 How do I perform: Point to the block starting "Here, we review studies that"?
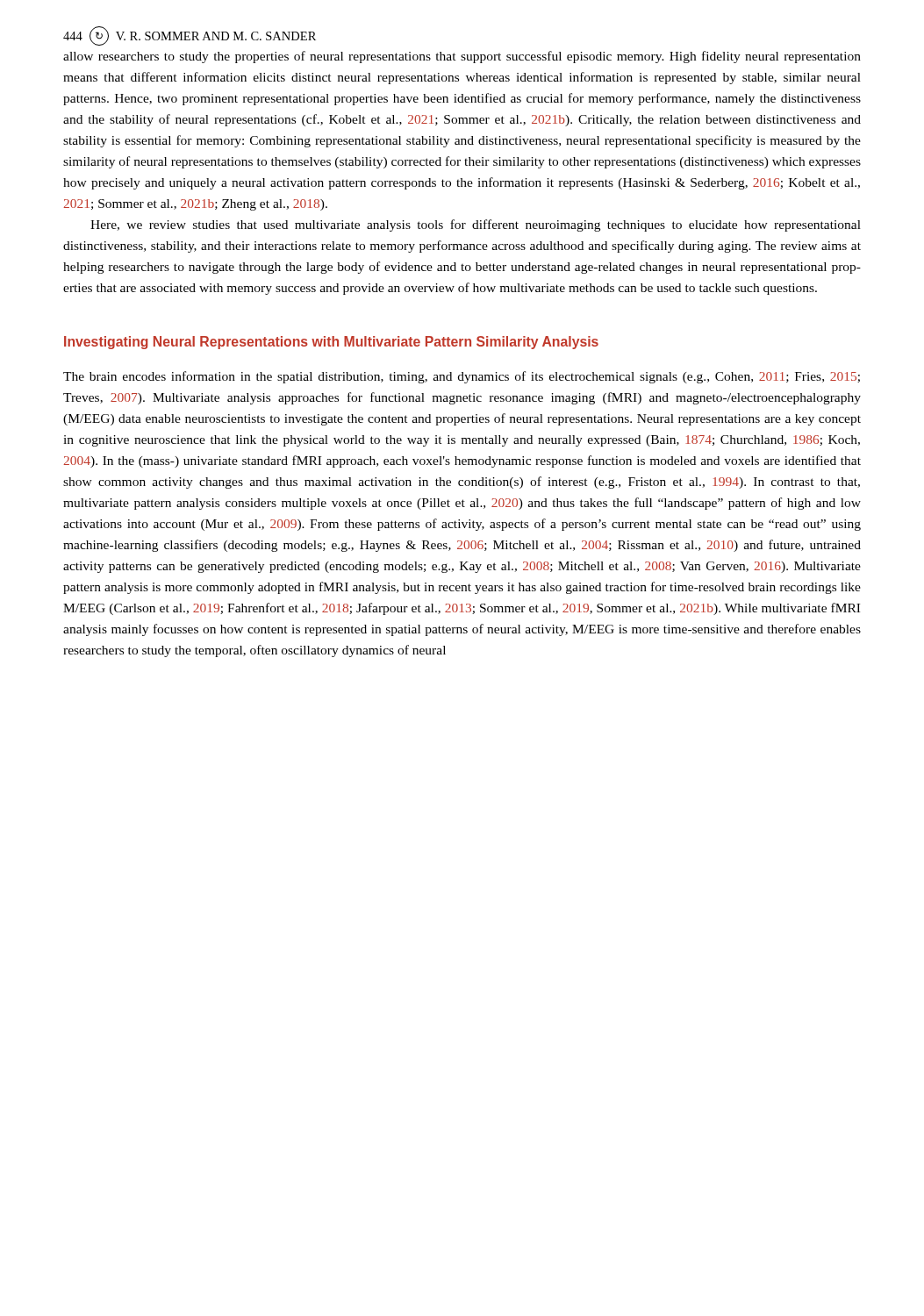click(x=462, y=256)
